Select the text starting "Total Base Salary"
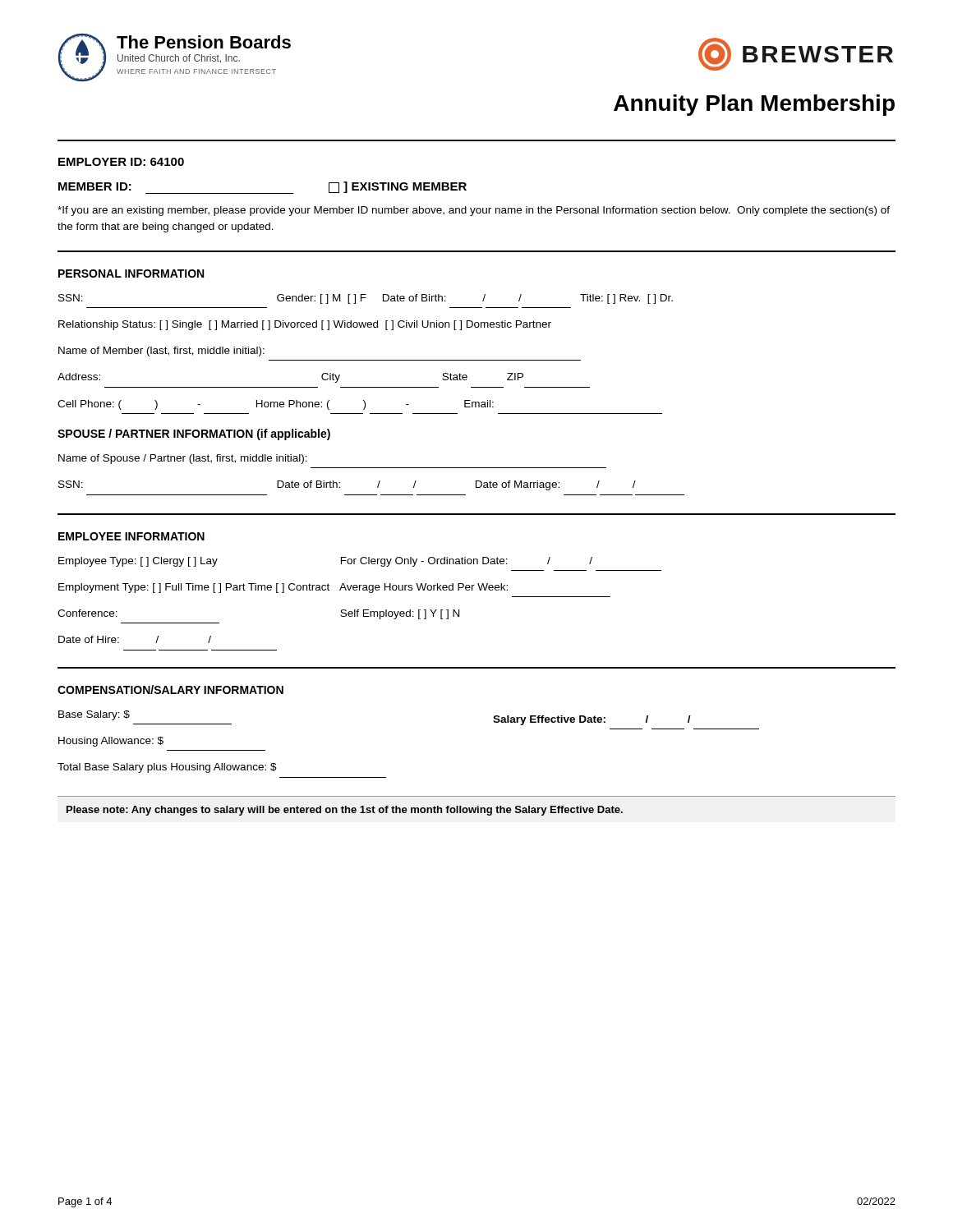The width and height of the screenshot is (953, 1232). 222,769
